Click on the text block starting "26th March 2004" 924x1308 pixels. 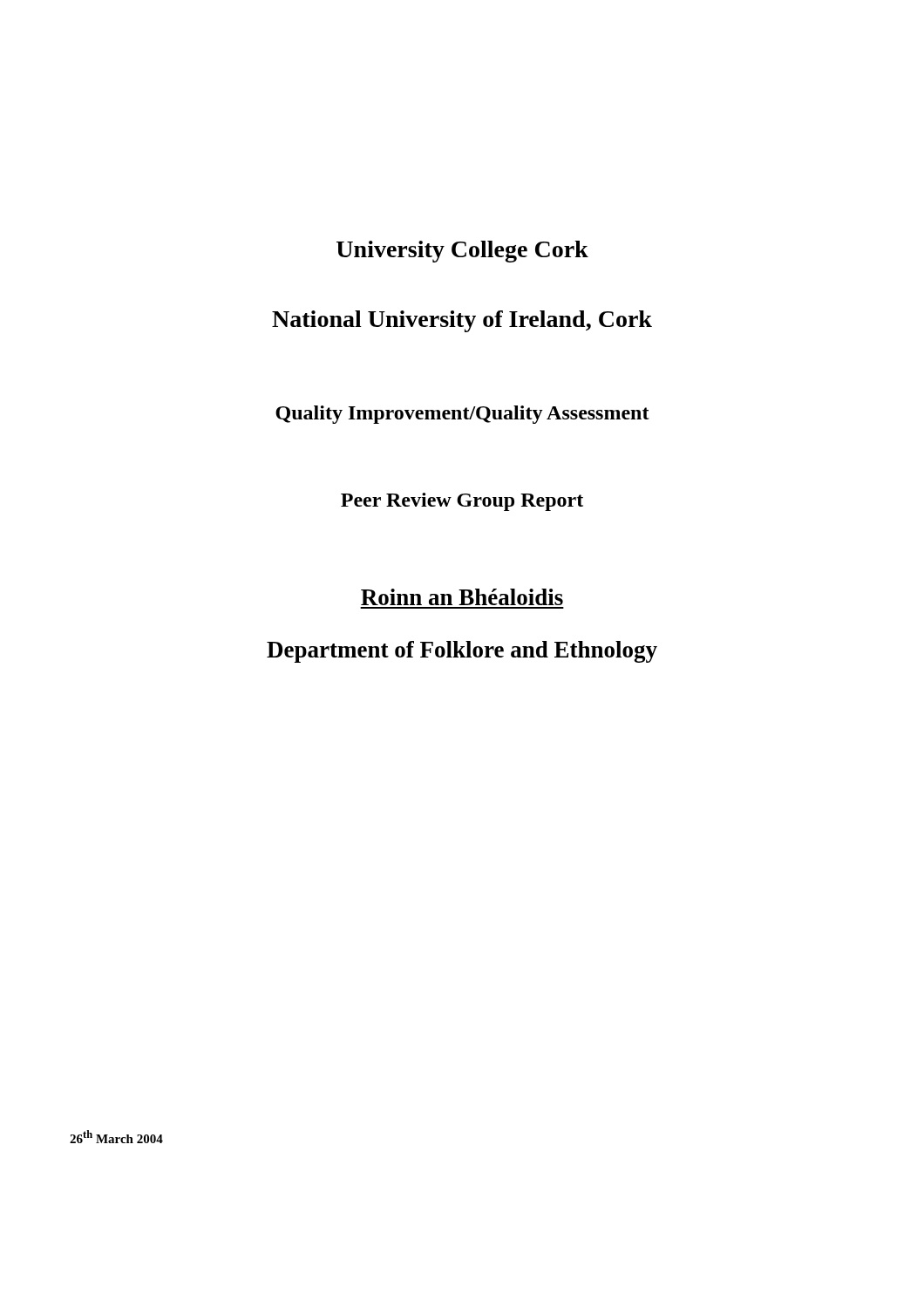coord(116,1137)
